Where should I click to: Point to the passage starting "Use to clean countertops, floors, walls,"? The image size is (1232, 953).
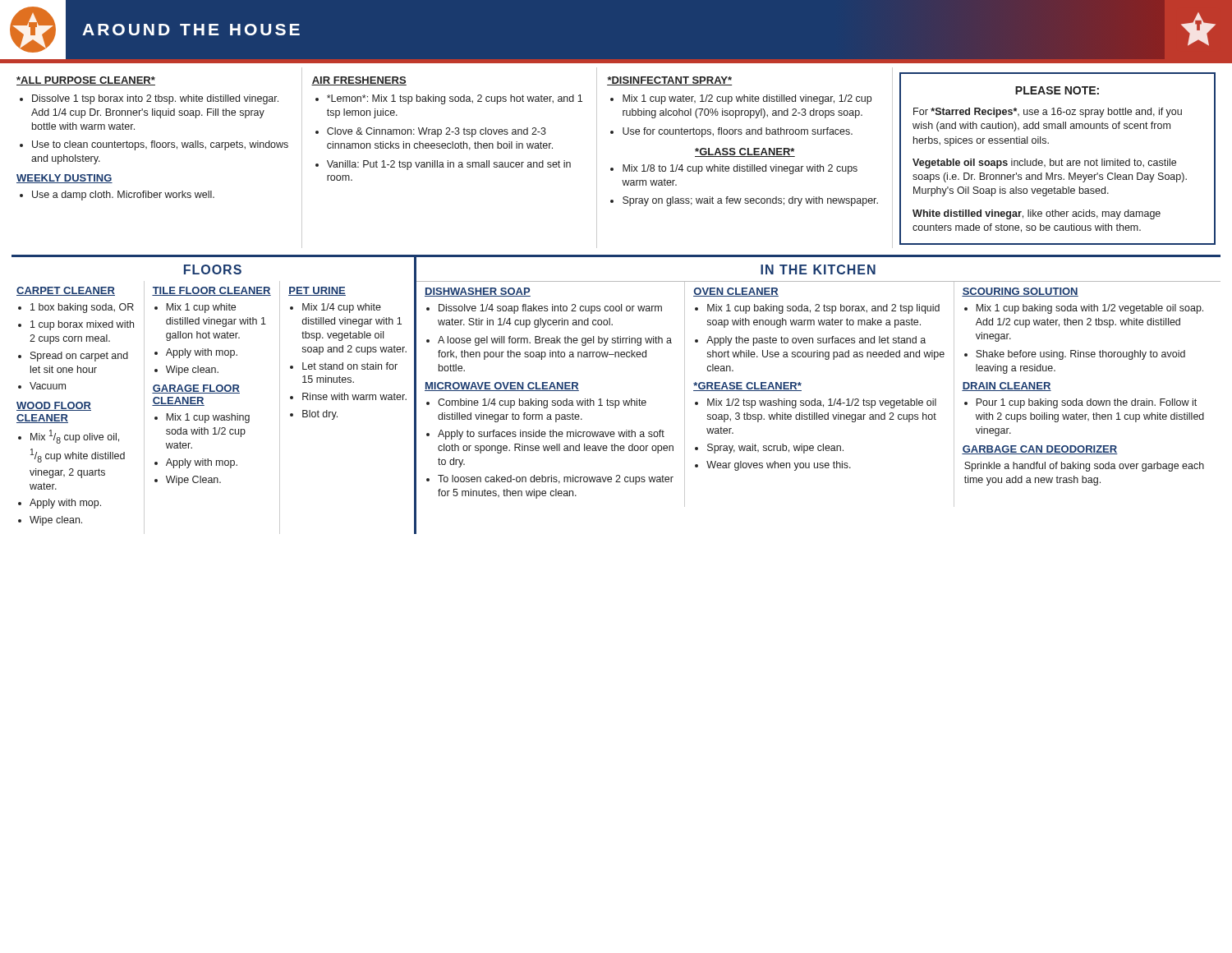(160, 151)
